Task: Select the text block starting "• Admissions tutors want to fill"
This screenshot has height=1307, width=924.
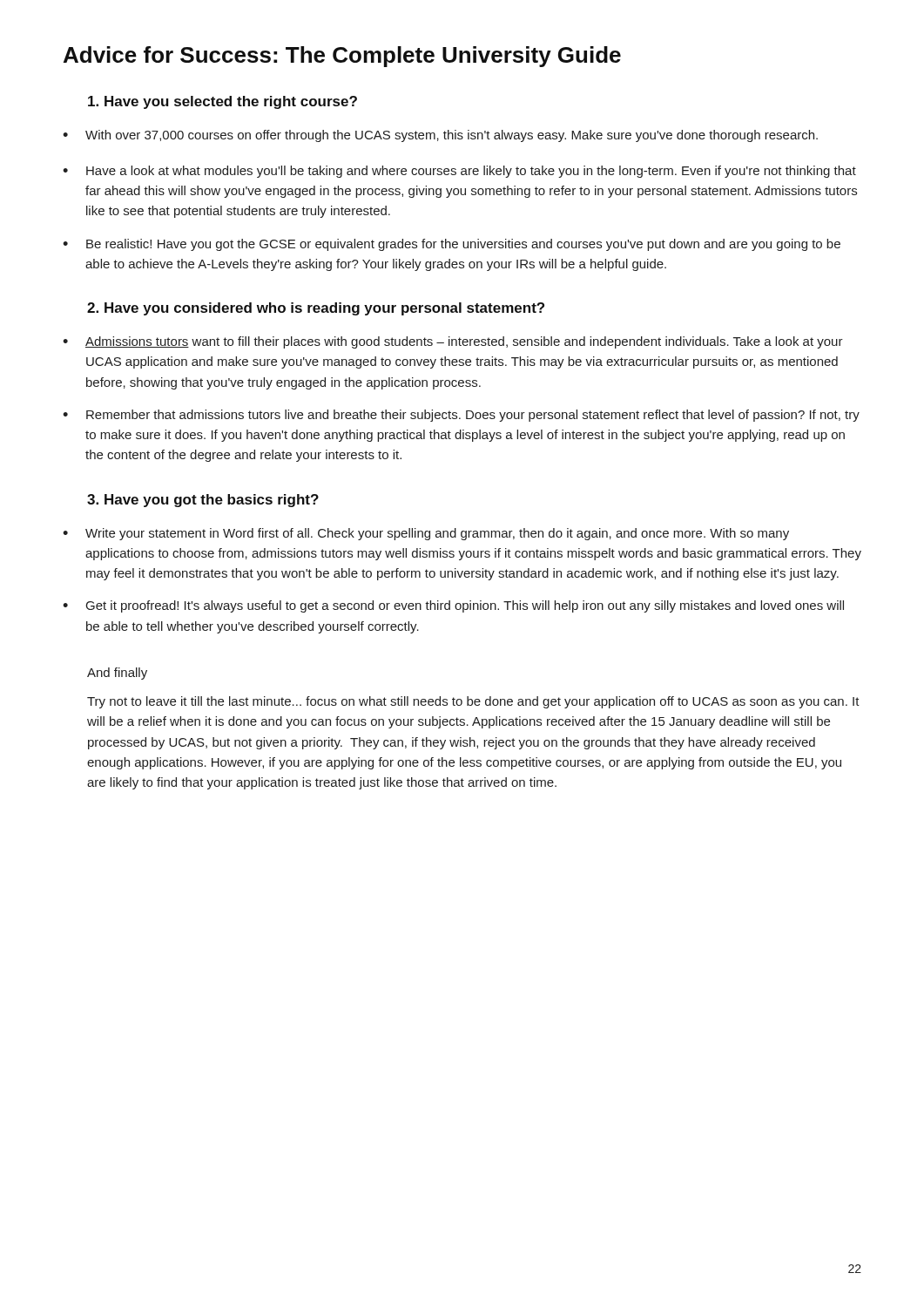Action: tap(462, 362)
